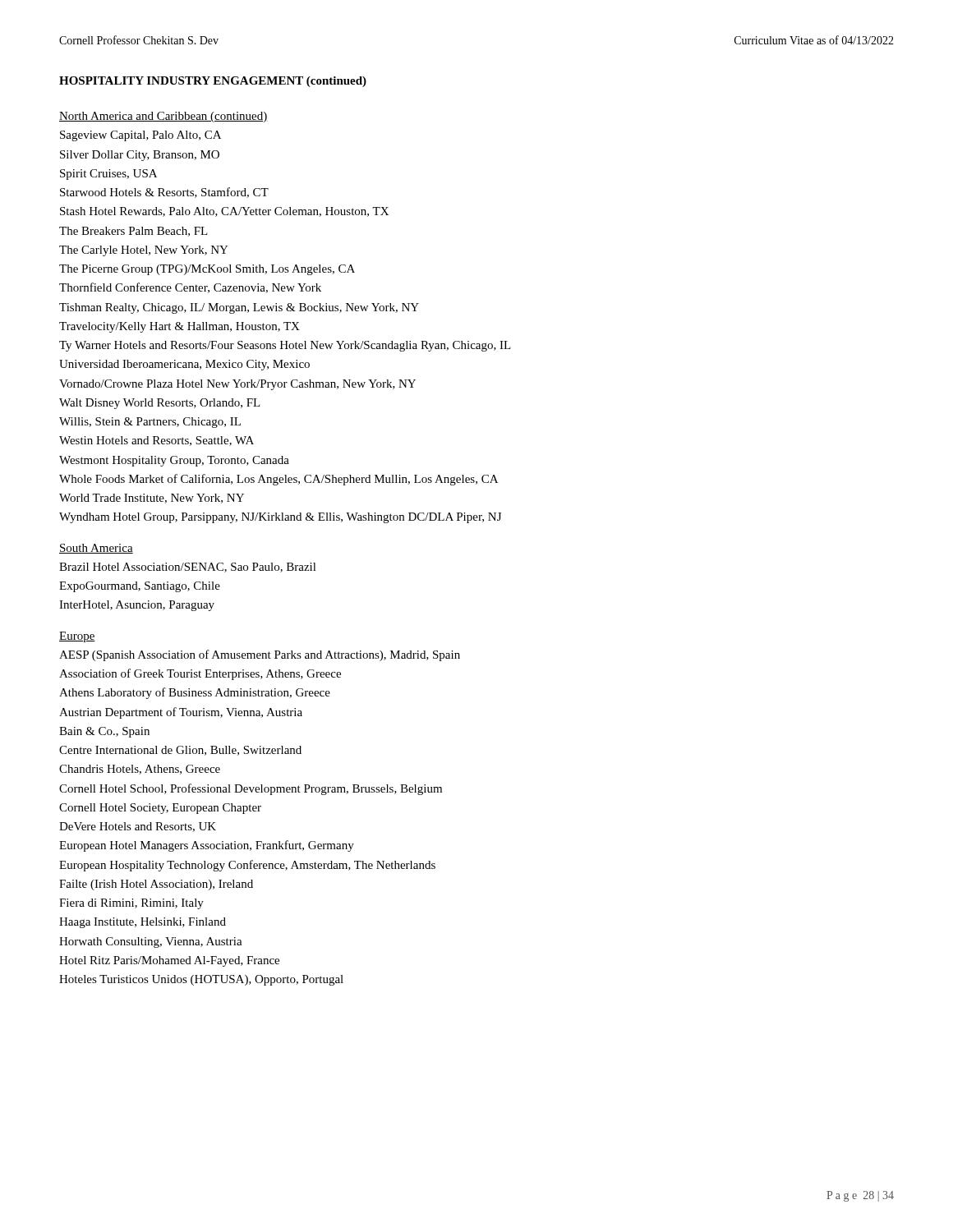Point to the text block starting "World Trade Institute, New York, NY"
The width and height of the screenshot is (953, 1232).
coord(152,498)
